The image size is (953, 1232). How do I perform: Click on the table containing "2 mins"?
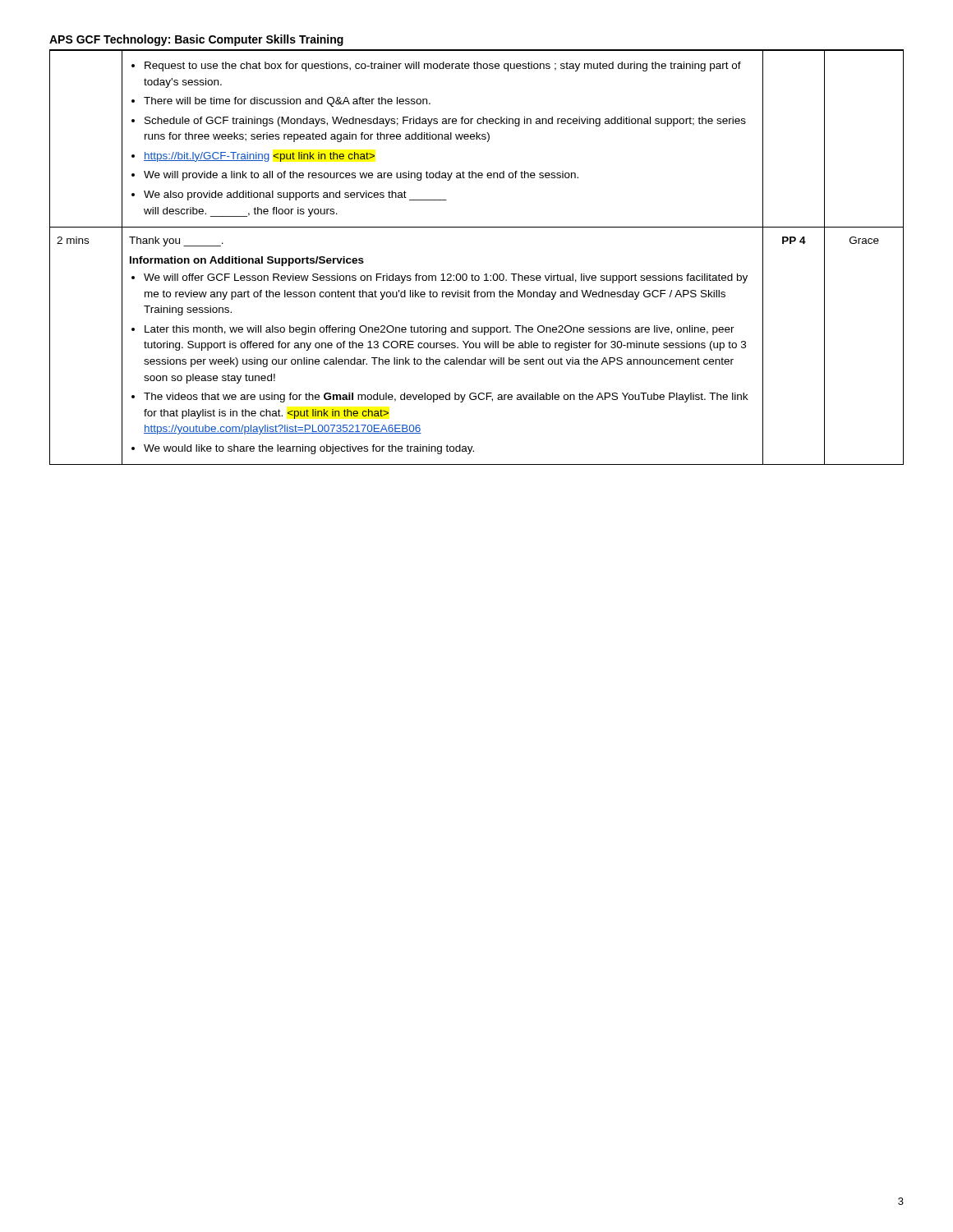(x=476, y=258)
